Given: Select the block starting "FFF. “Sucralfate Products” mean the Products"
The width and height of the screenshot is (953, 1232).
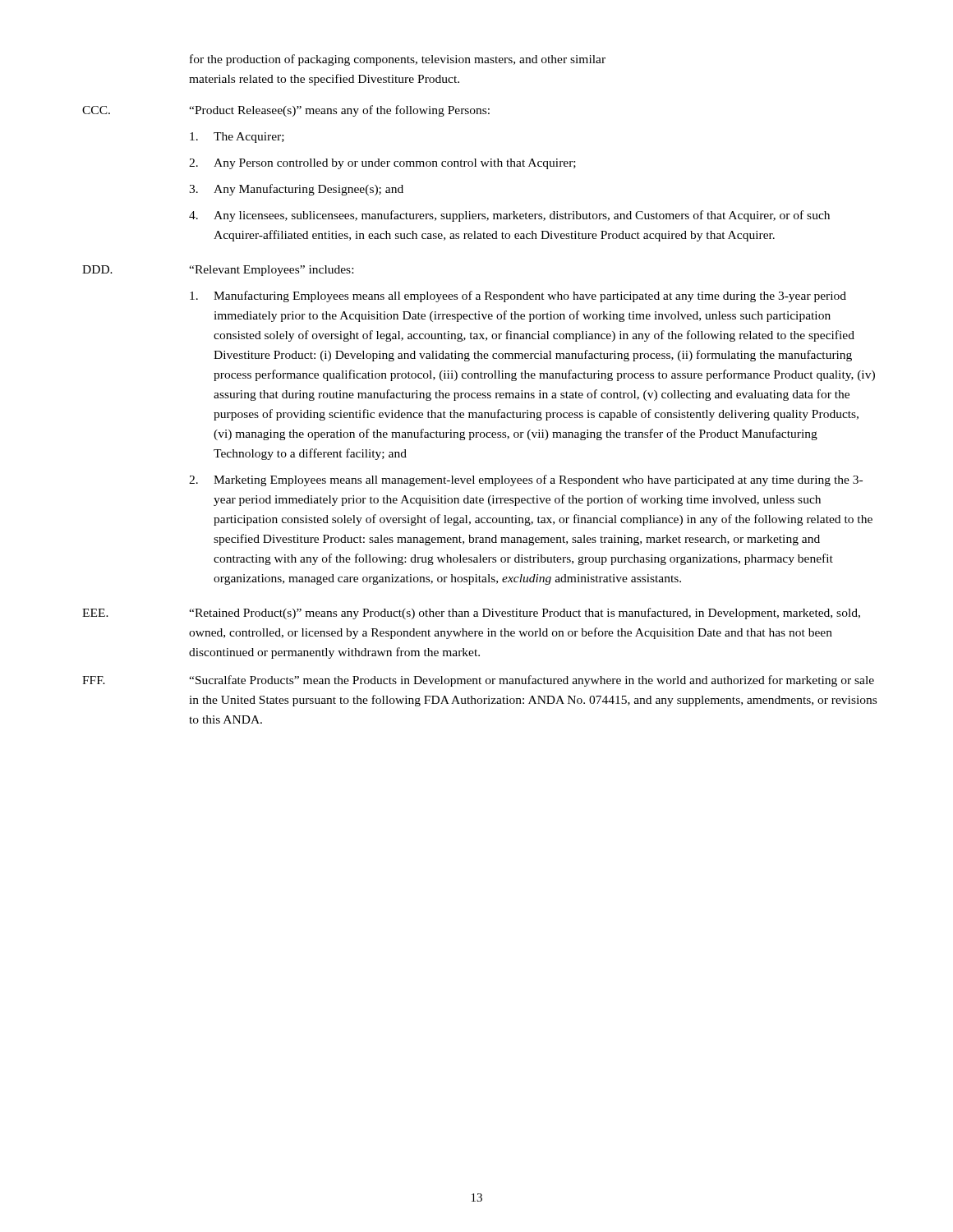Looking at the screenshot, I should coord(481,700).
